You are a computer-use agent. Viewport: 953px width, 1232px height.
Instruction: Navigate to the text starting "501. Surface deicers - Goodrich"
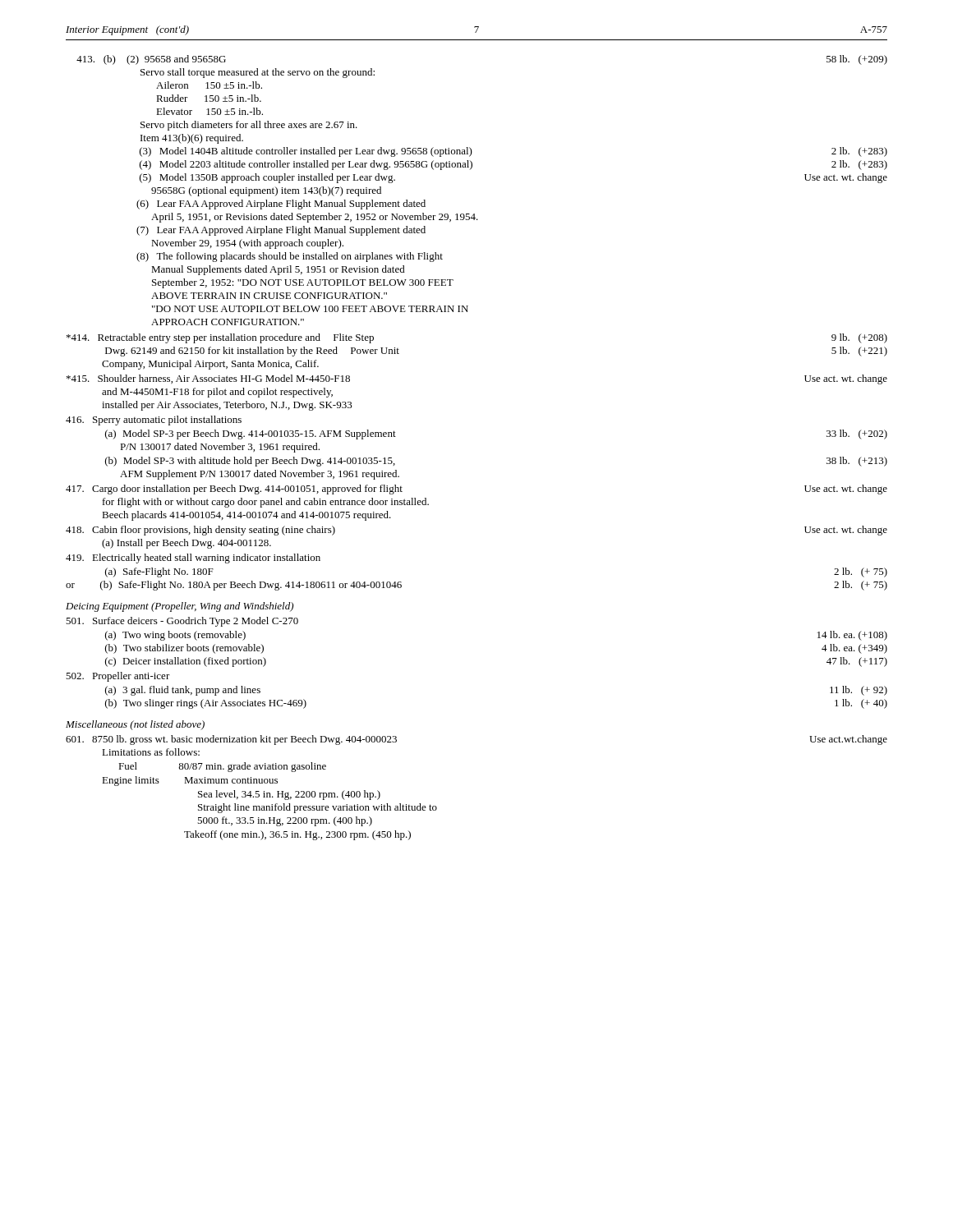pyautogui.click(x=182, y=622)
